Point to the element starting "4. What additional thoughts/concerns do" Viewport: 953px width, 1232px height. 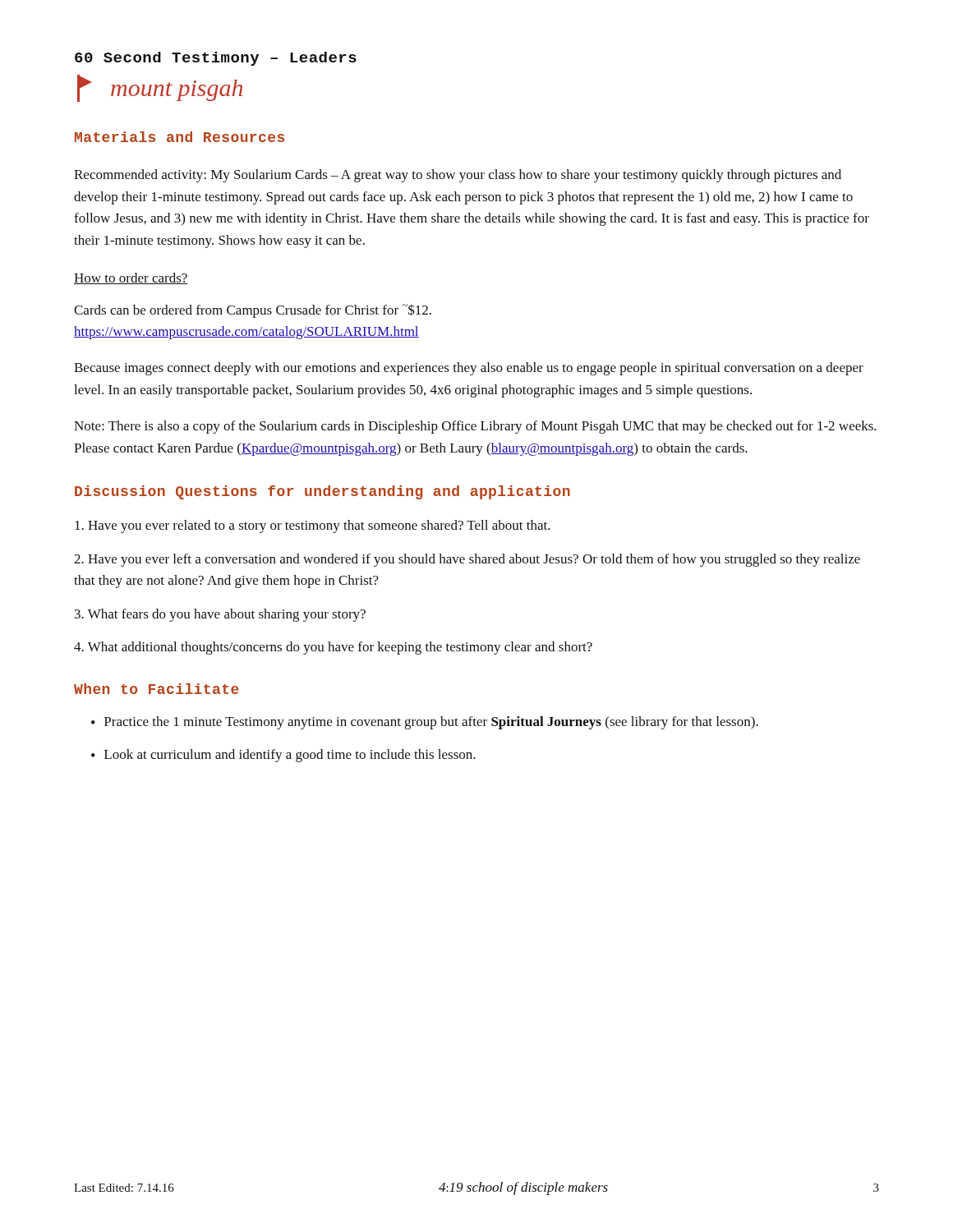tap(333, 647)
